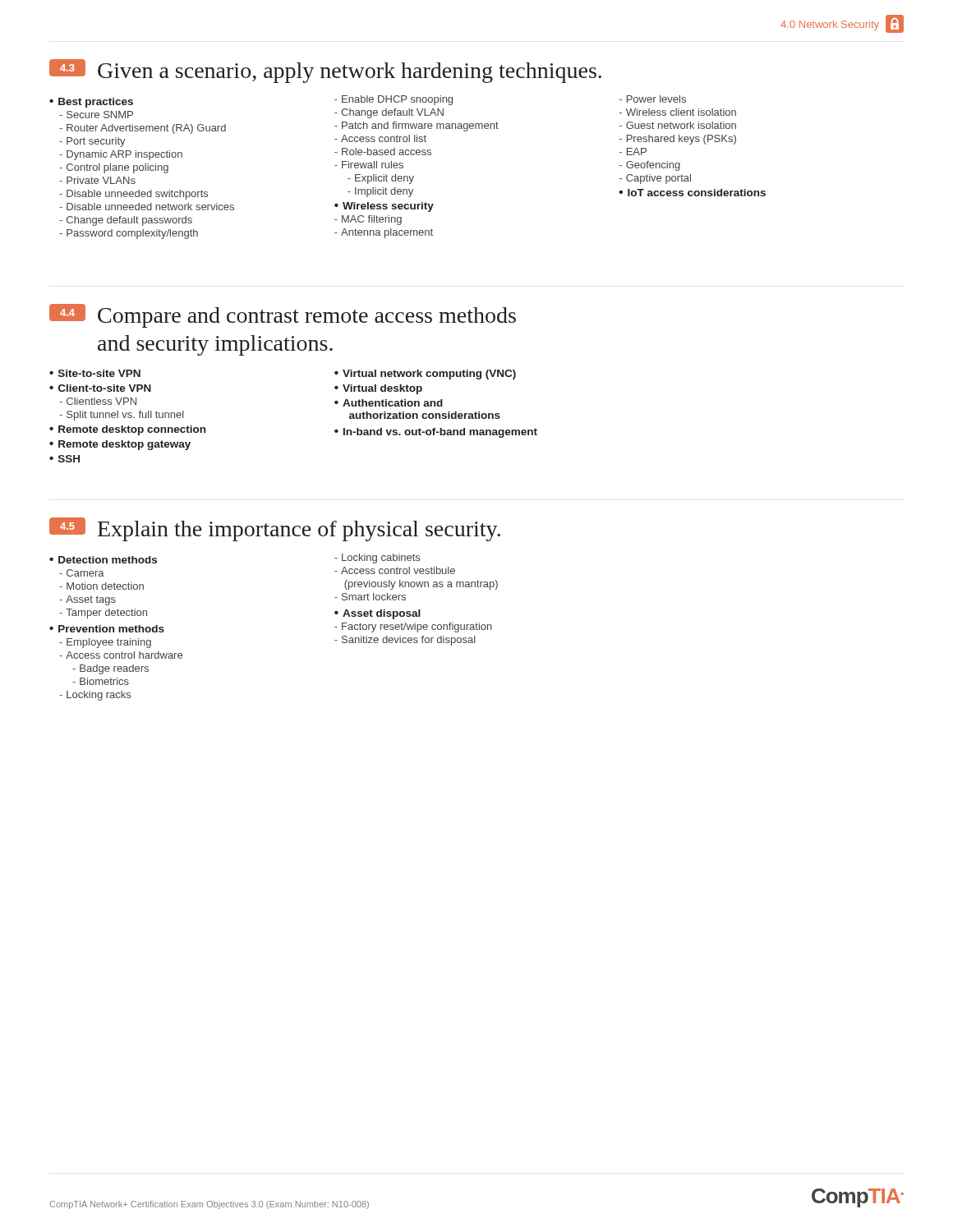The height and width of the screenshot is (1232, 953).
Task: Find the element starting "Private VLANs"
Action: (97, 180)
